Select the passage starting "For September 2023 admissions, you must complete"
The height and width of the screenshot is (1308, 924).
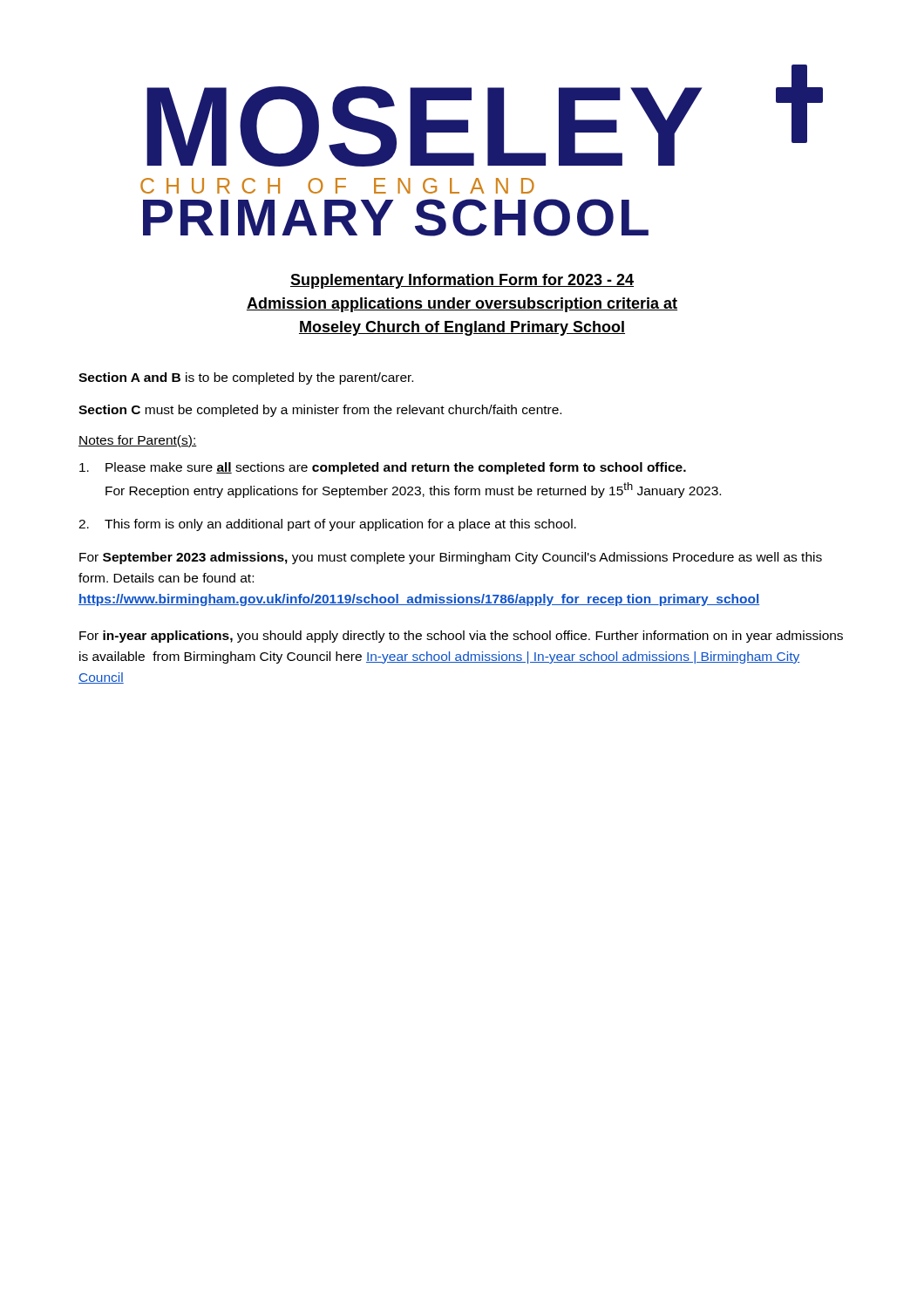(451, 558)
